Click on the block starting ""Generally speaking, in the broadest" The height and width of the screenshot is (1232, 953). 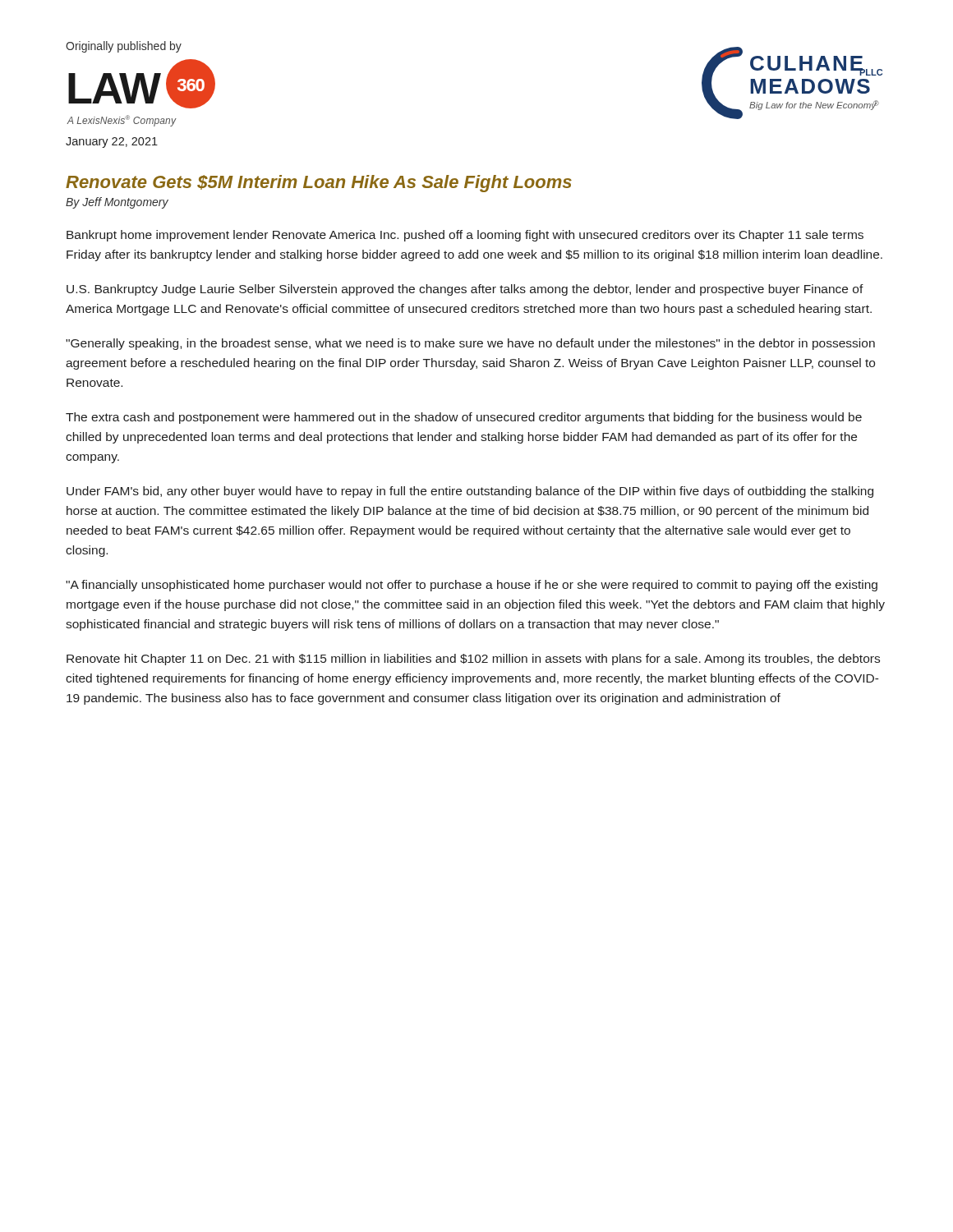(471, 362)
